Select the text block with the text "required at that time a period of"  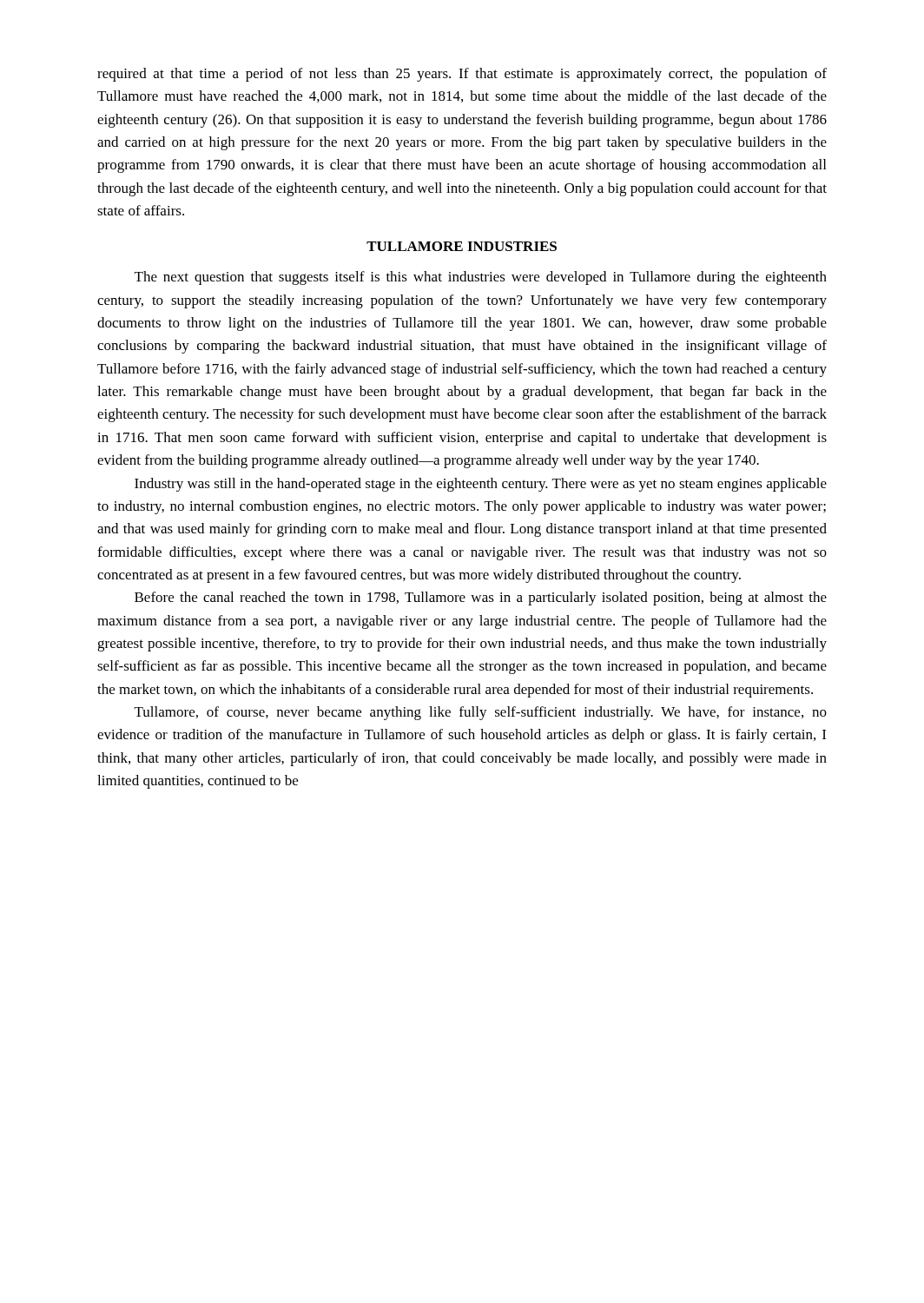(x=462, y=143)
